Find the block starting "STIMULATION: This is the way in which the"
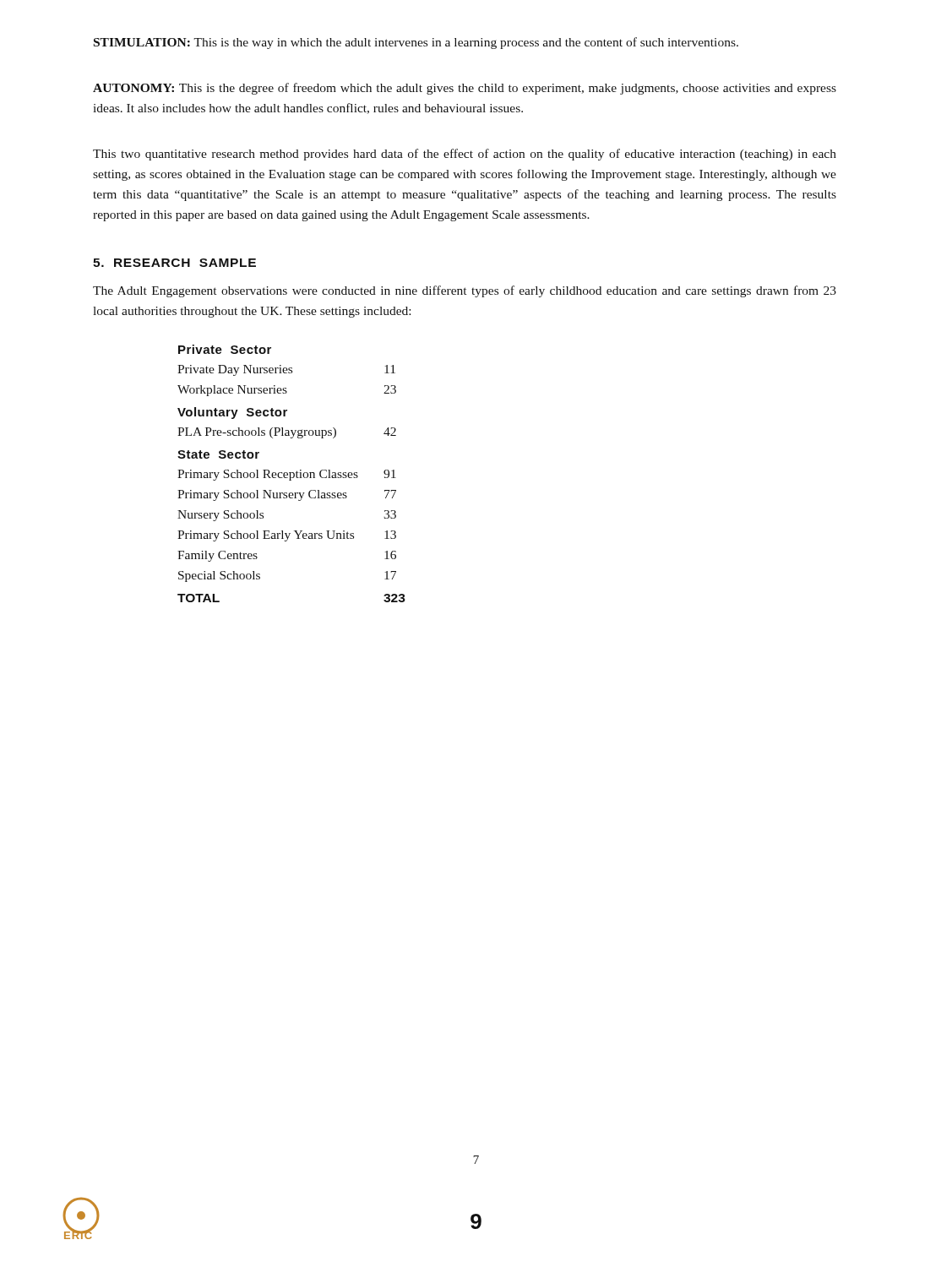Screen dimensions: 1267x952 click(x=416, y=42)
